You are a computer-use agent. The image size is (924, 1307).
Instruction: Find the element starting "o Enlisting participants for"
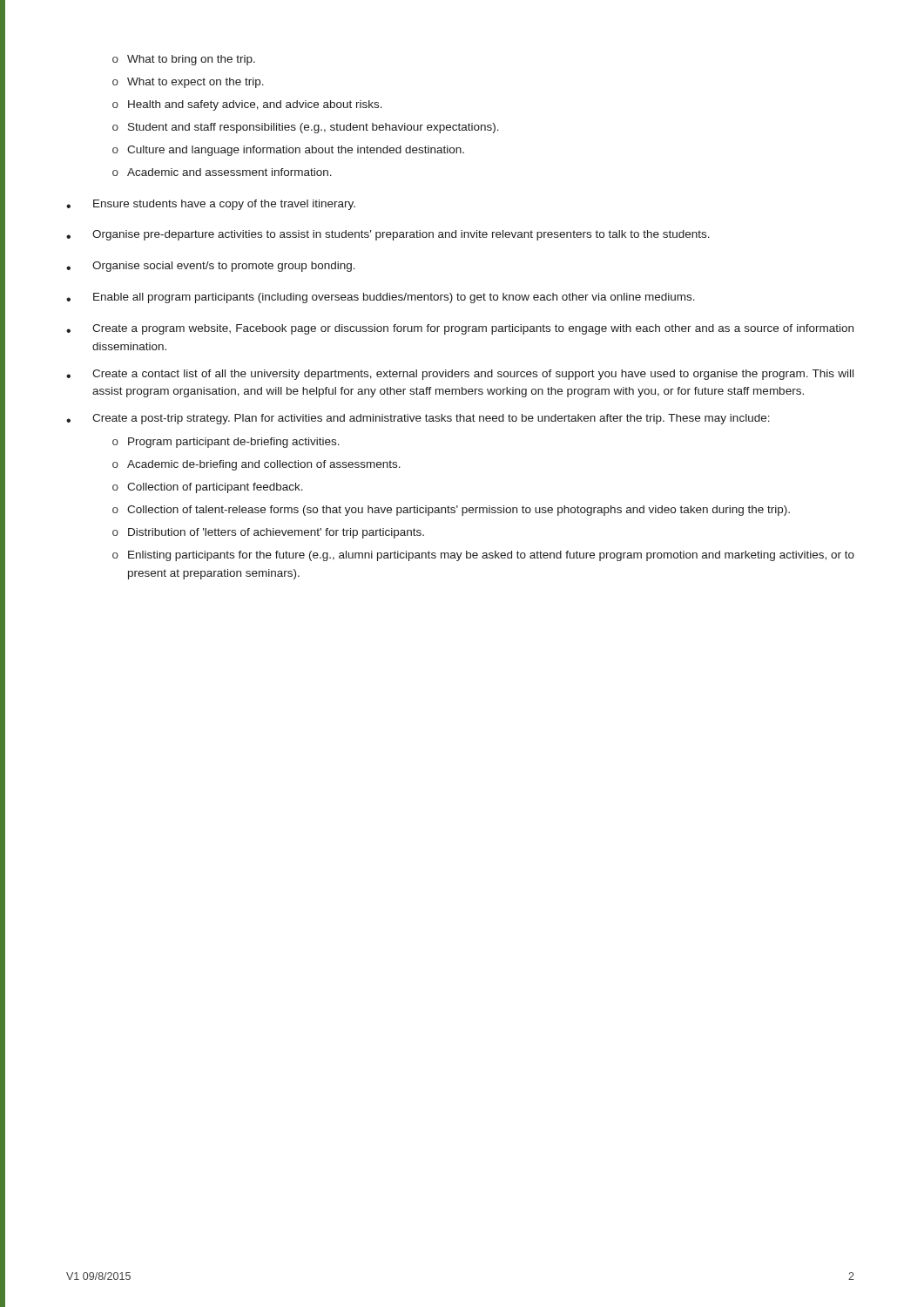click(473, 565)
